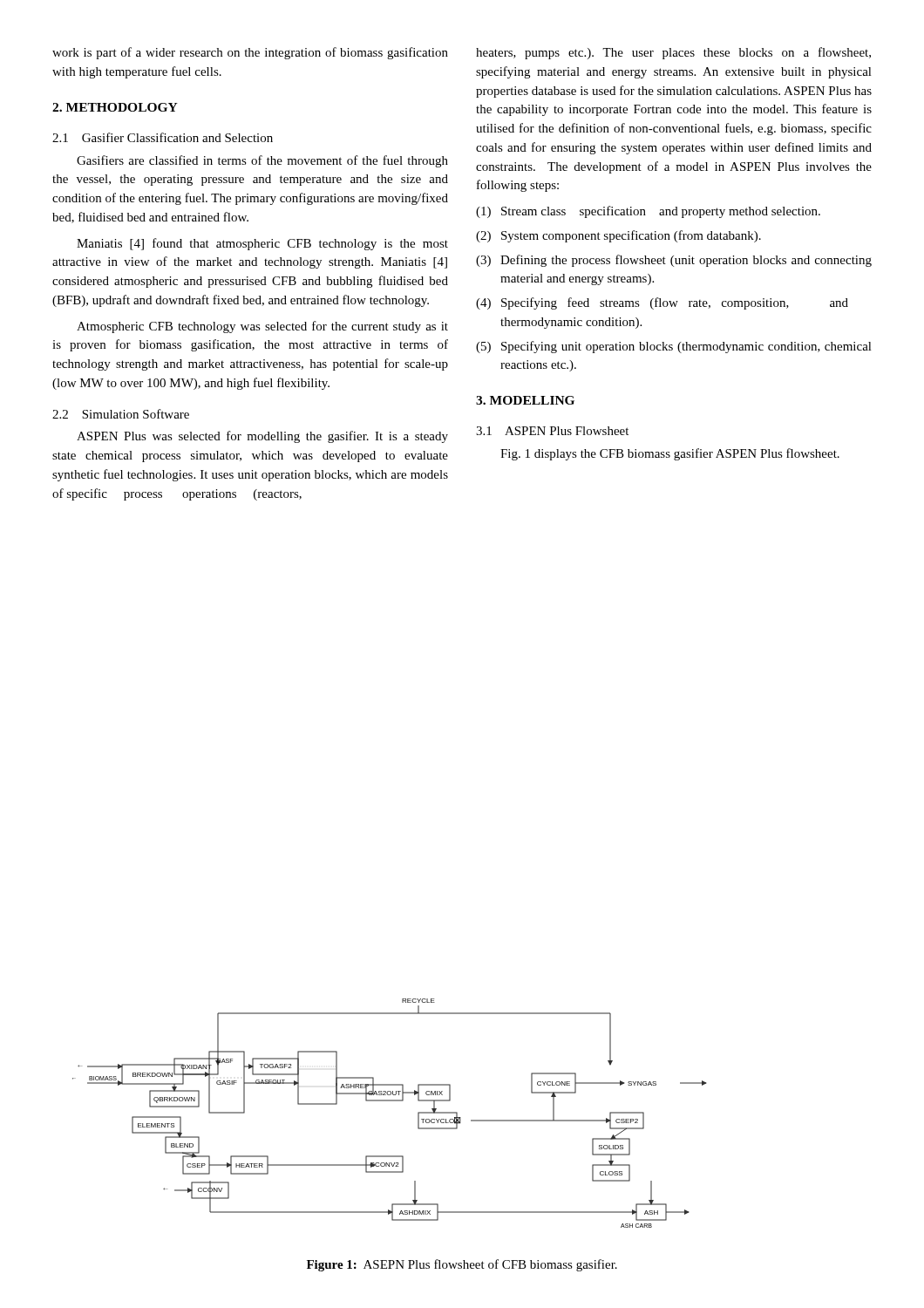Find the list item that reads "(4) Specifying feed streams (flow rate, composition, and"
Screen dimensions: 1308x924
(x=674, y=313)
